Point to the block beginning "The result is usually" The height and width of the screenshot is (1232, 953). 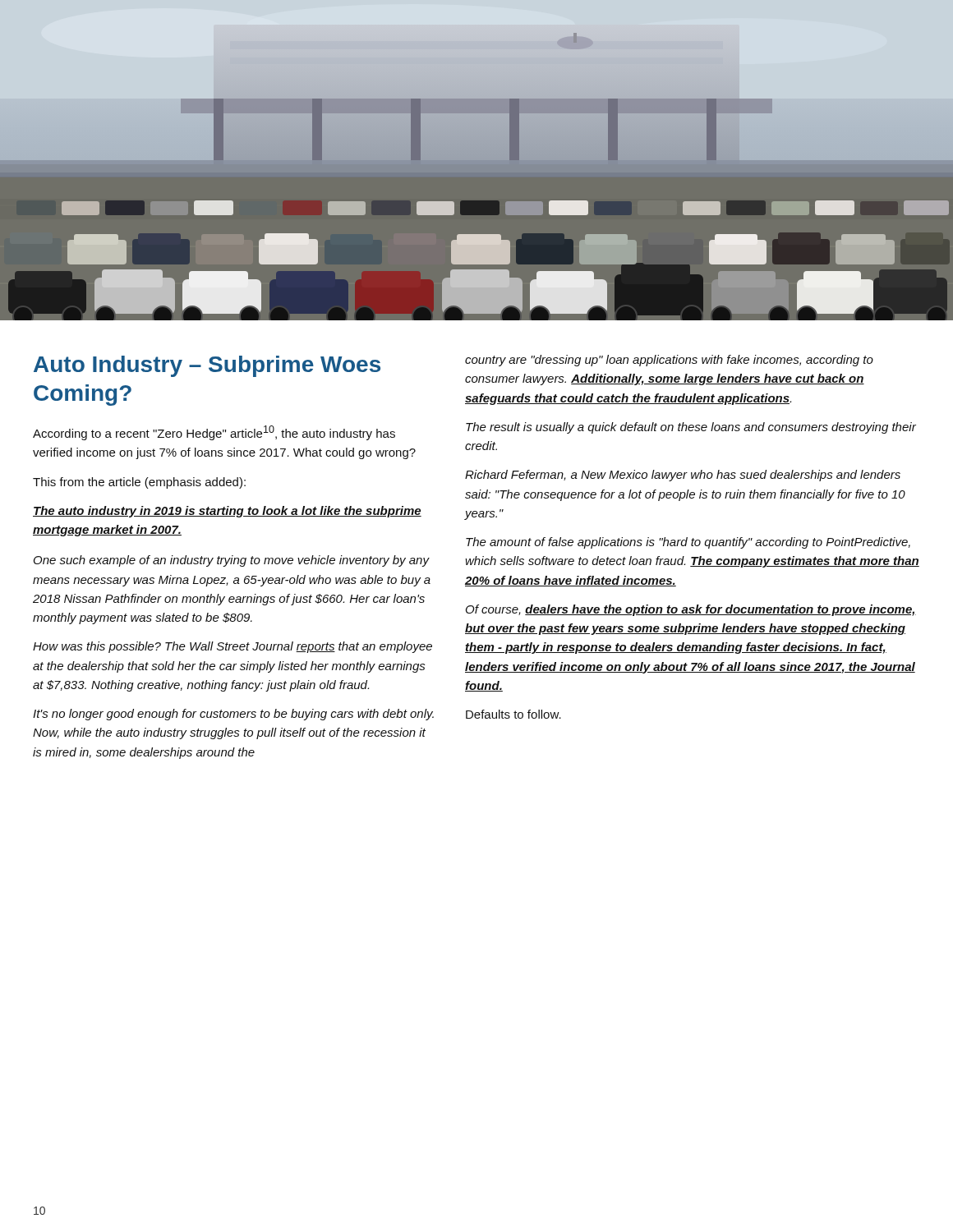[x=690, y=436]
